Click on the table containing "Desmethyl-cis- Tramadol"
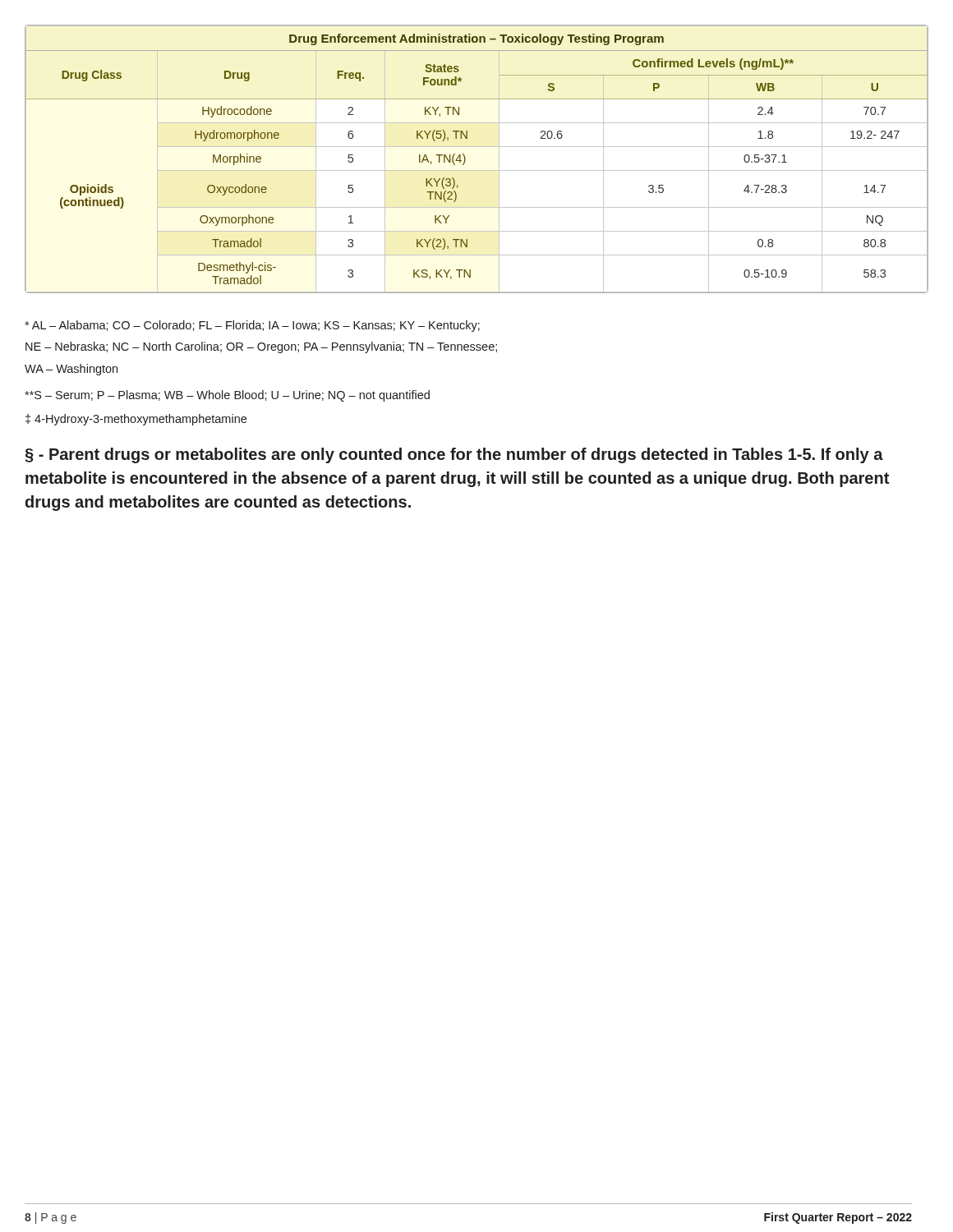 pyautogui.click(x=476, y=159)
